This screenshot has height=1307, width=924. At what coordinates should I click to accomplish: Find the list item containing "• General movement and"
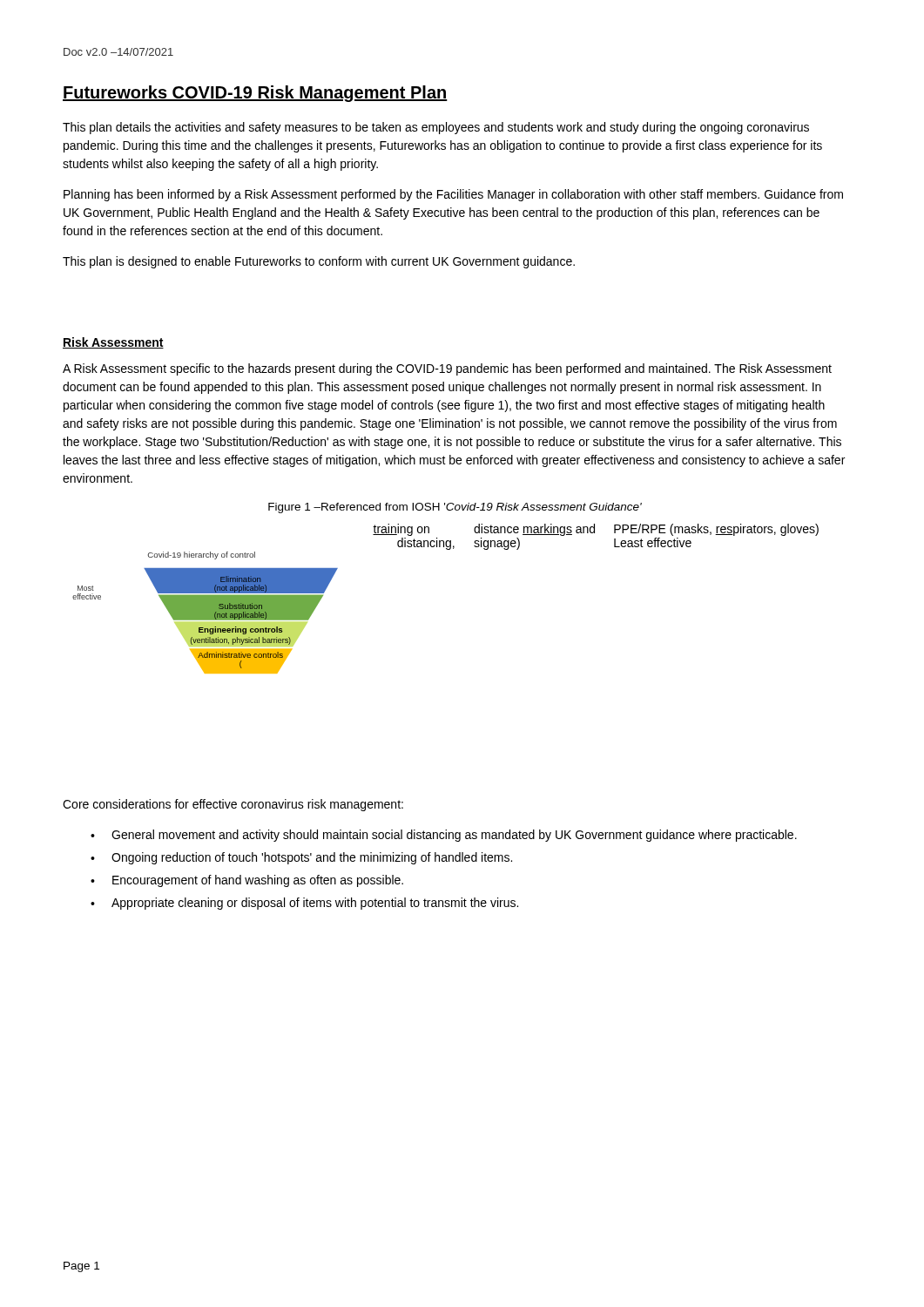(x=444, y=836)
